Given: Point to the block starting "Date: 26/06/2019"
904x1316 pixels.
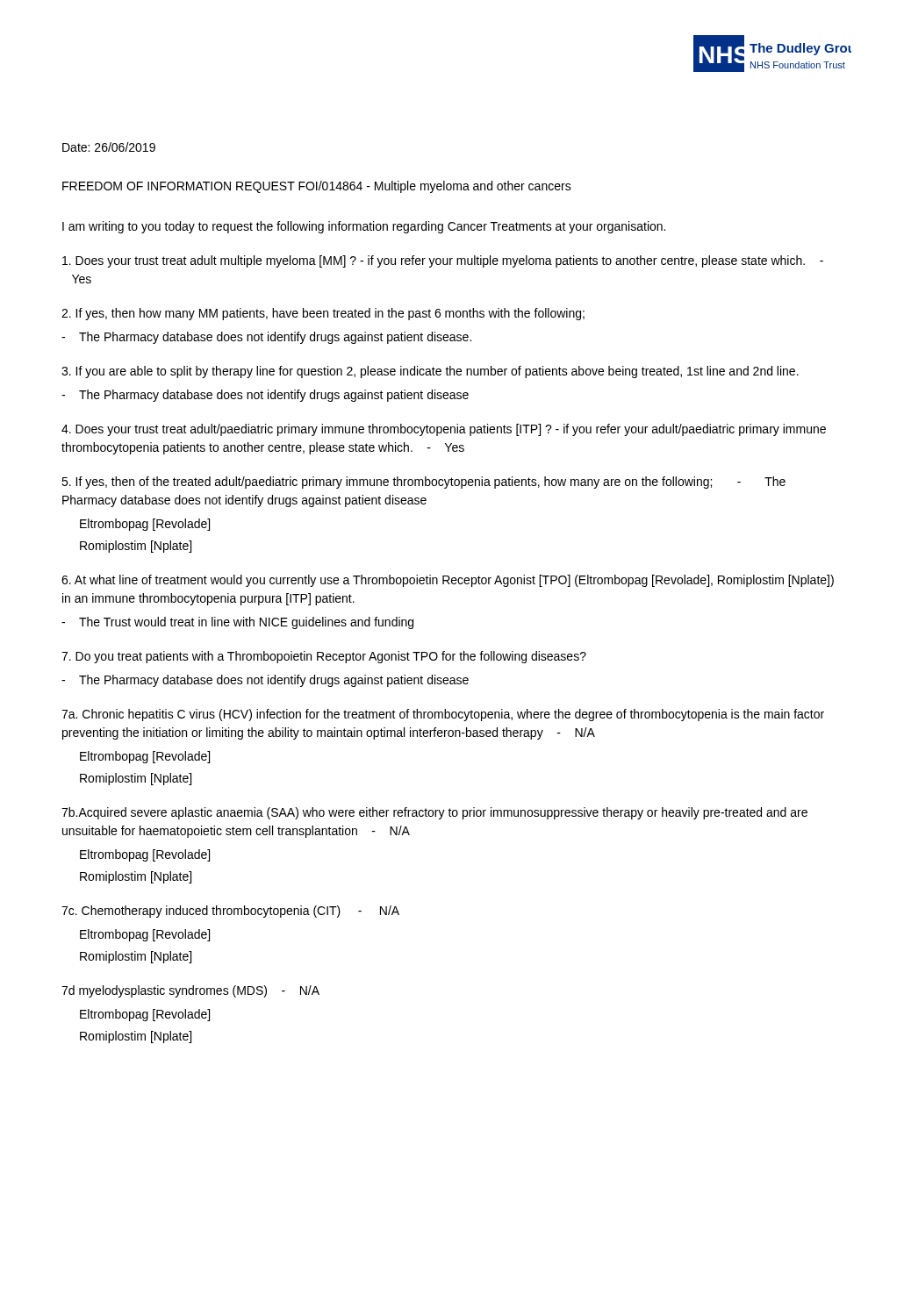Looking at the screenshot, I should 109,147.
